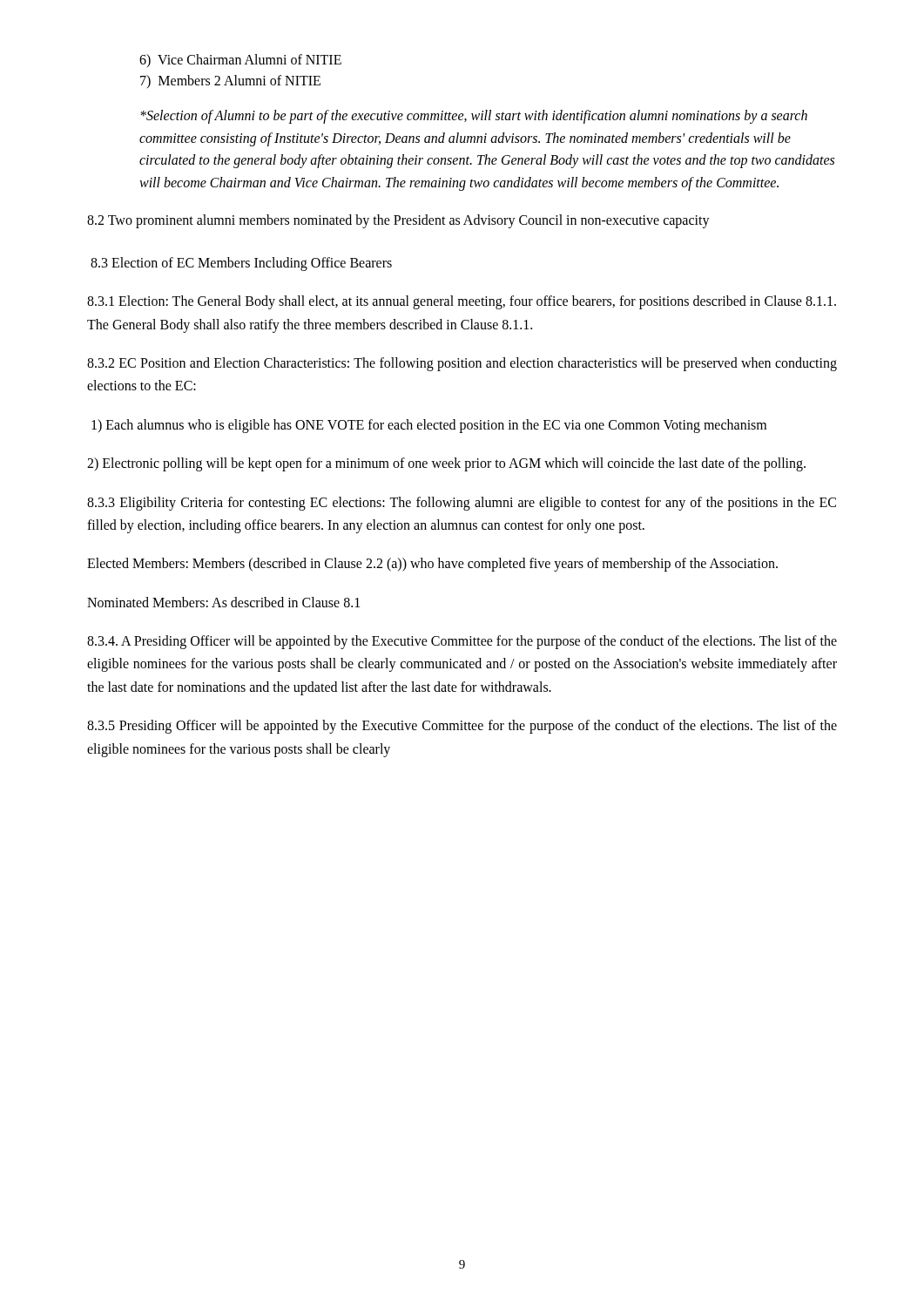Locate the block of text that opens with "3.2 EC Position and"
Image resolution: width=924 pixels, height=1307 pixels.
(x=462, y=374)
